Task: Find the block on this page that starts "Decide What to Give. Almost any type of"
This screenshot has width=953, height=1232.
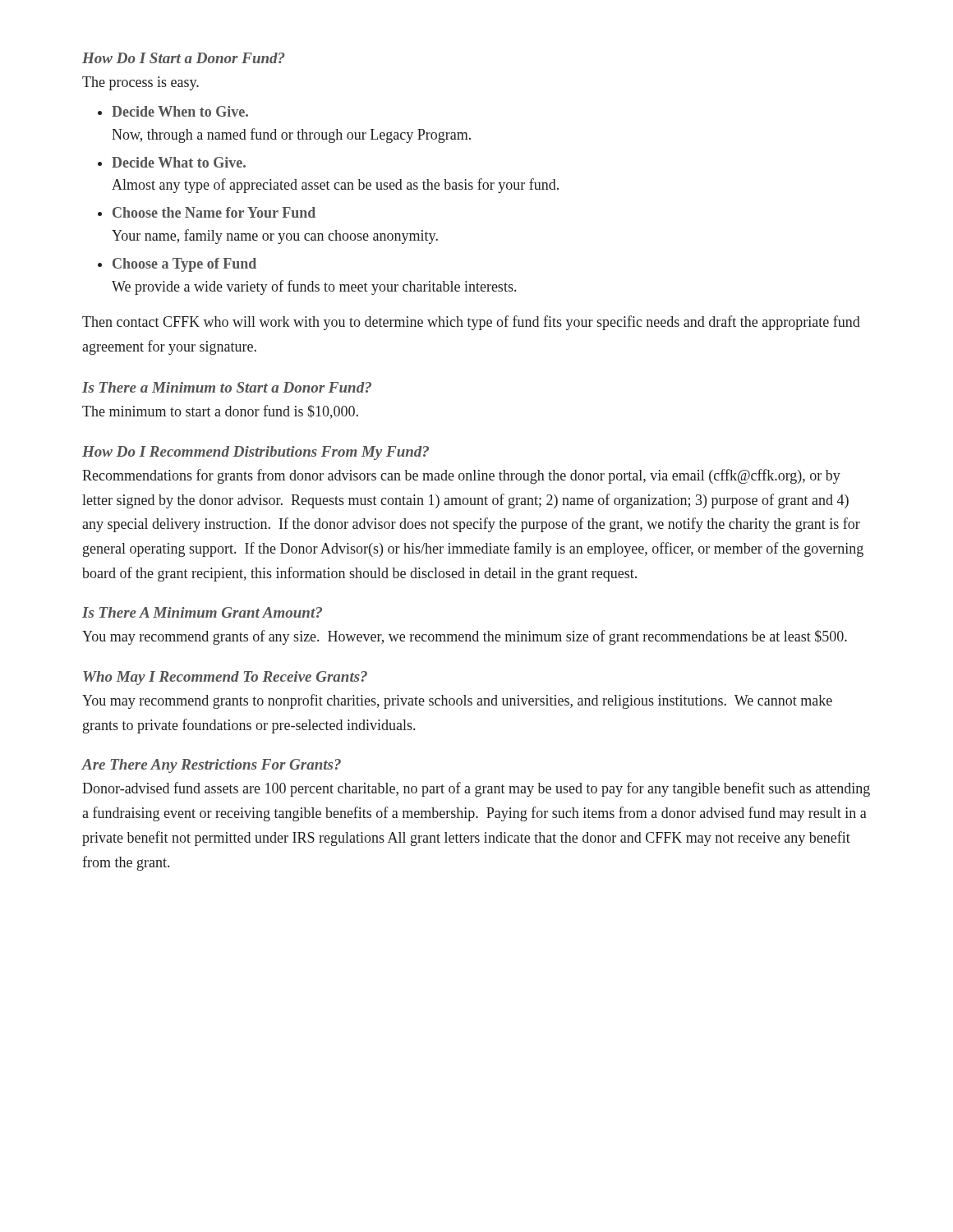Action: [491, 175]
